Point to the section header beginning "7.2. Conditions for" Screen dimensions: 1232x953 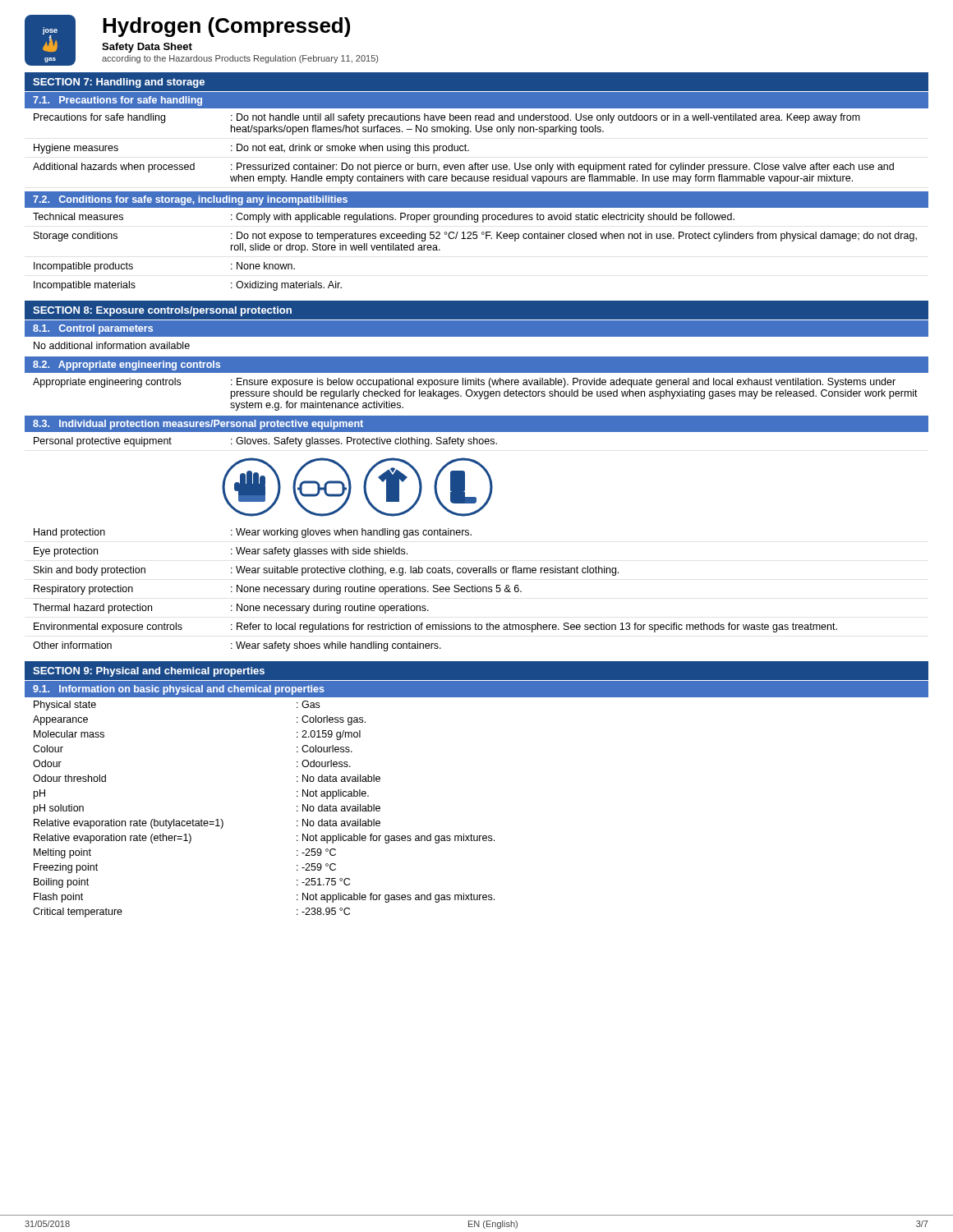pos(190,200)
